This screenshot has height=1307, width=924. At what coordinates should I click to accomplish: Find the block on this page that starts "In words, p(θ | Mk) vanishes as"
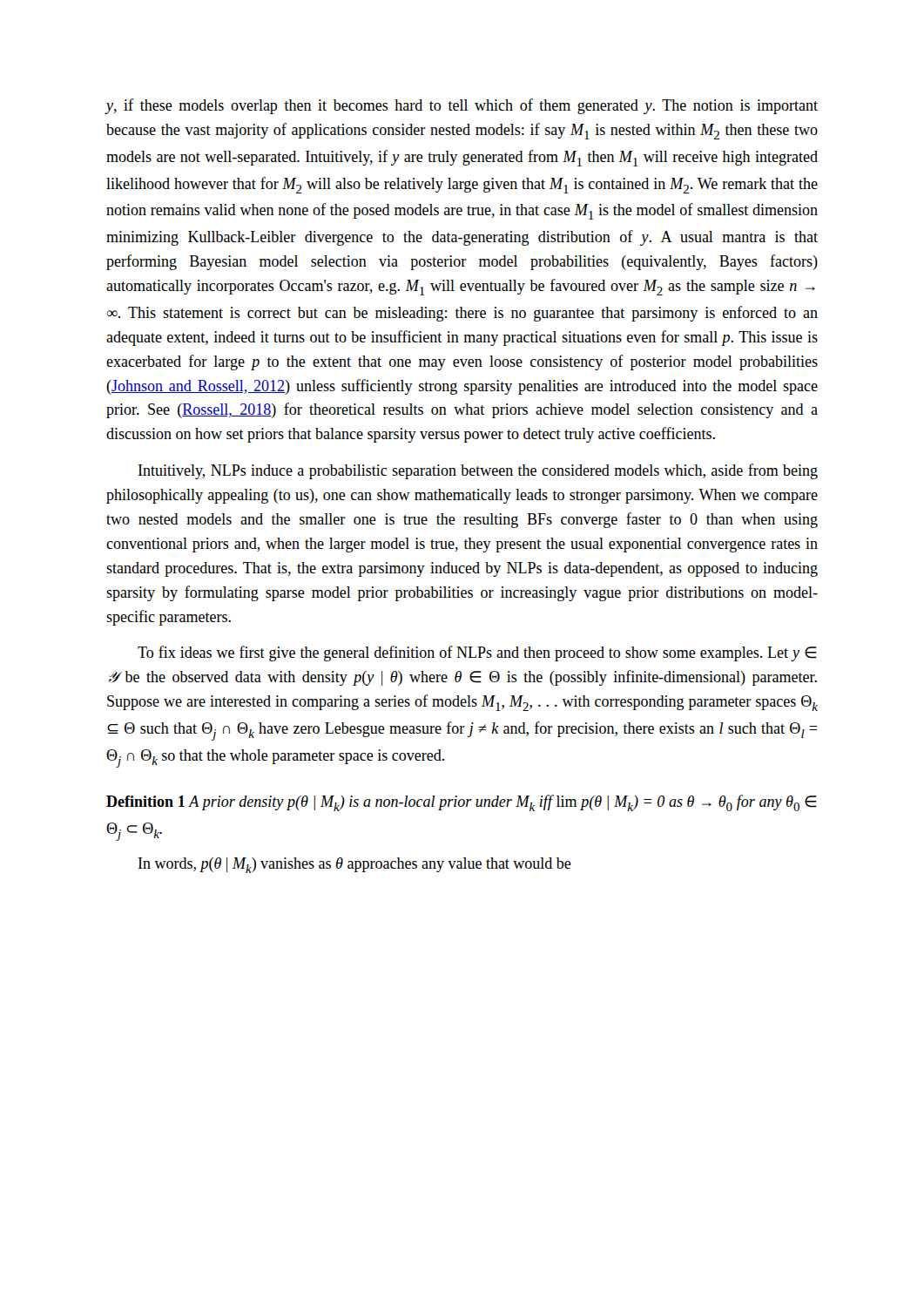pos(462,866)
